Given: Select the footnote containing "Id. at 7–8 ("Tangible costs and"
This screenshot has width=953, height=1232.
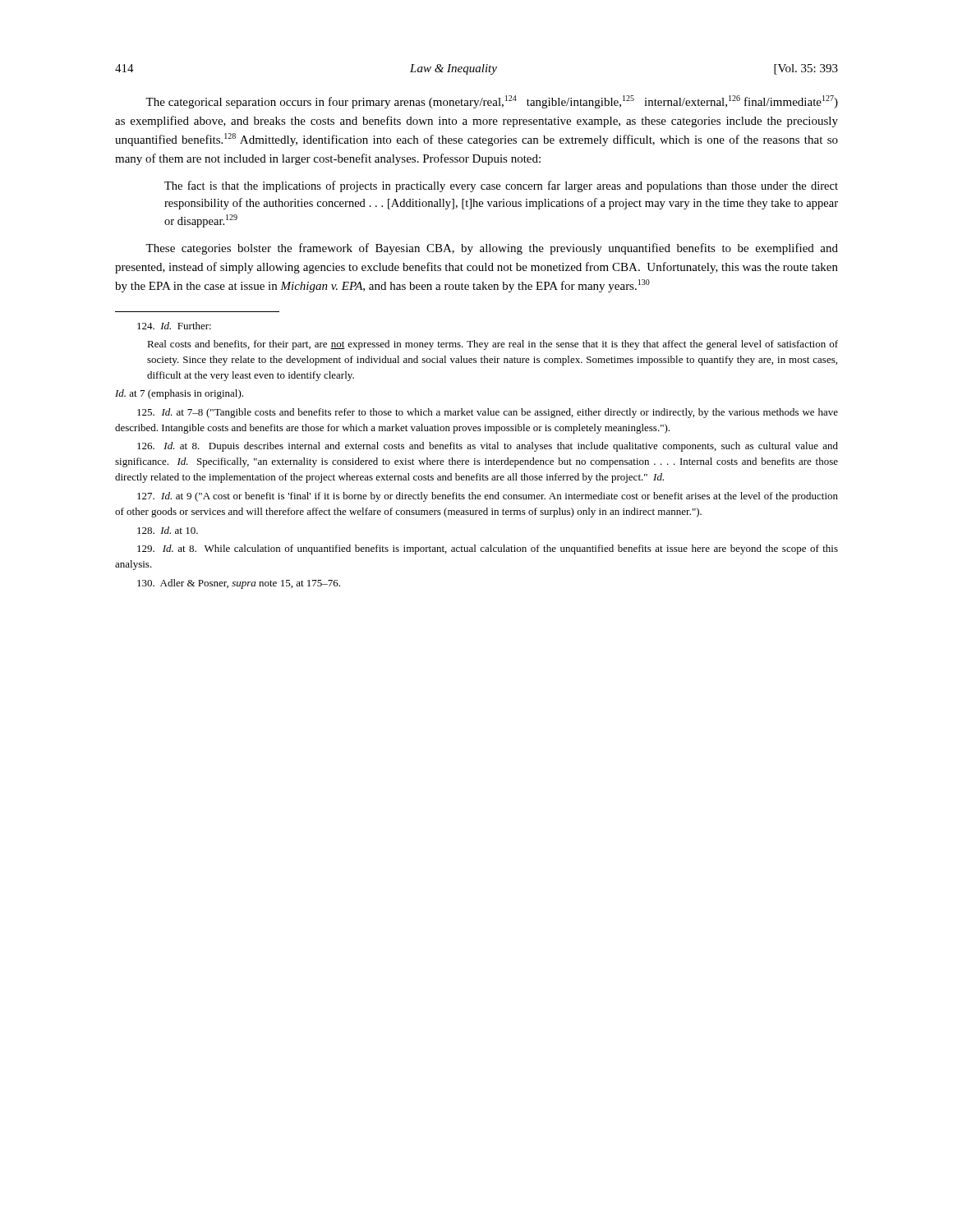Looking at the screenshot, I should coord(476,419).
